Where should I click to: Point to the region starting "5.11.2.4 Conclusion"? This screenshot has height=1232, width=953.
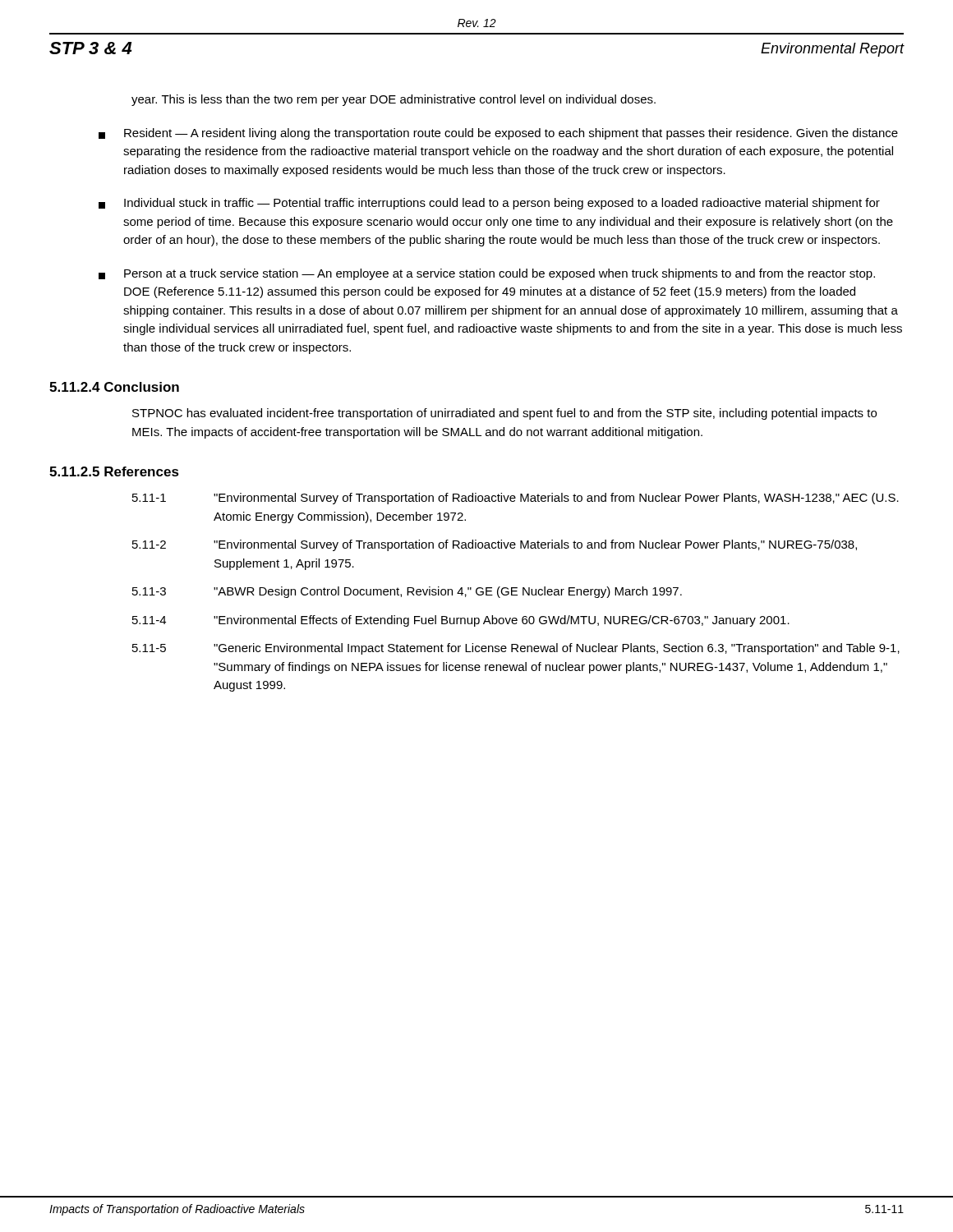[115, 387]
